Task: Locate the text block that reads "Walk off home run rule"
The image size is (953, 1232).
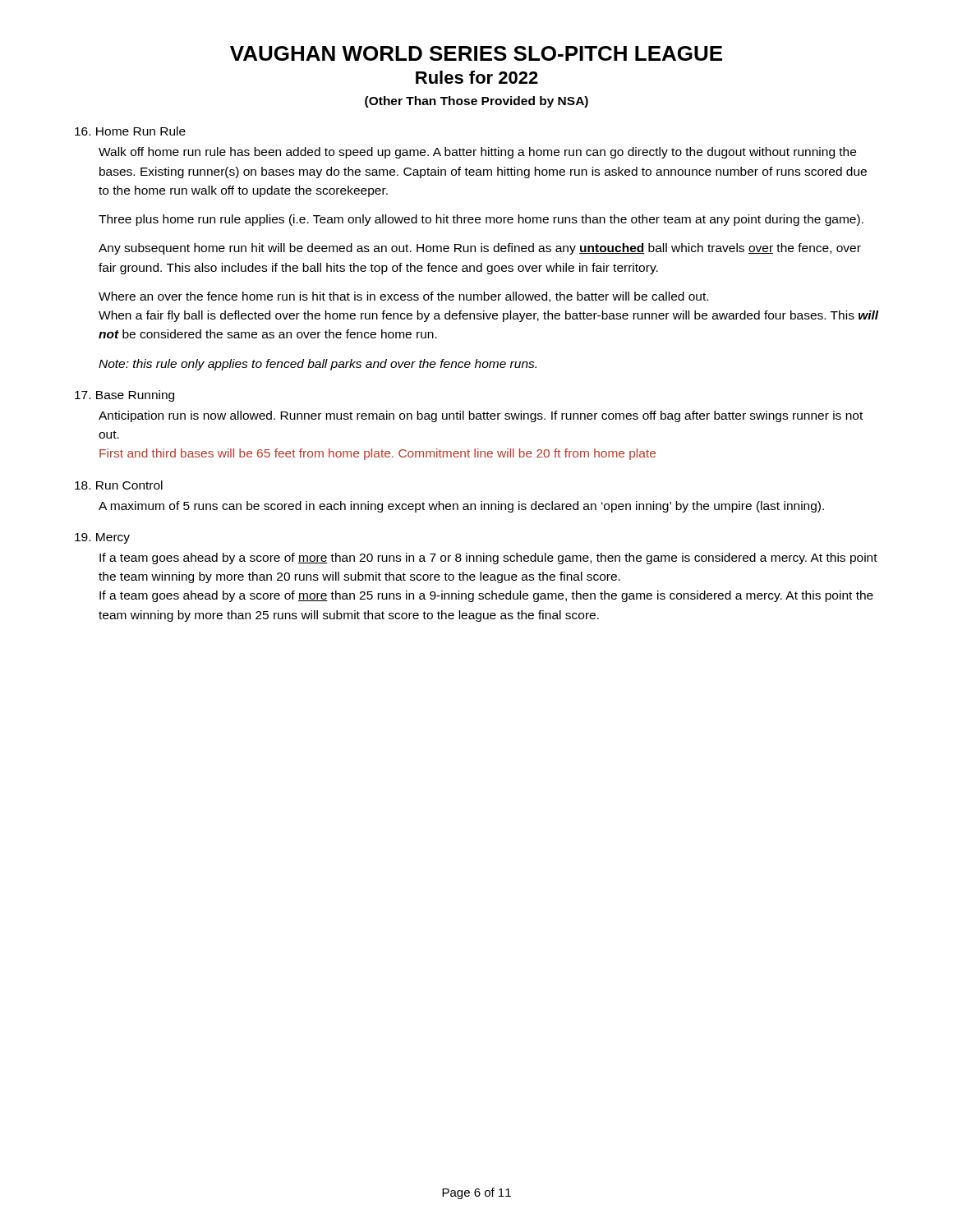Action: click(483, 171)
